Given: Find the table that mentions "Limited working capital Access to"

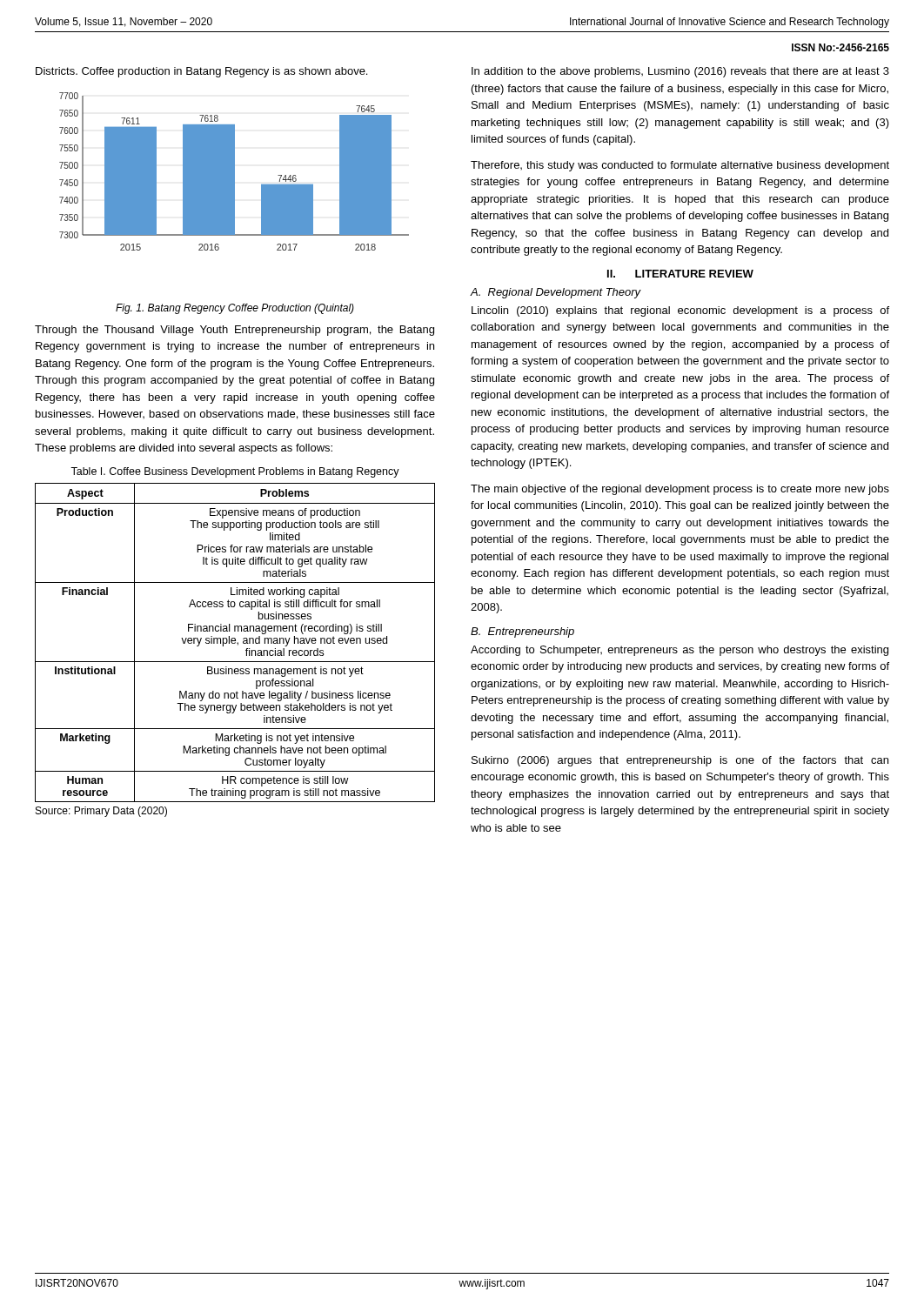Looking at the screenshot, I should pos(235,649).
